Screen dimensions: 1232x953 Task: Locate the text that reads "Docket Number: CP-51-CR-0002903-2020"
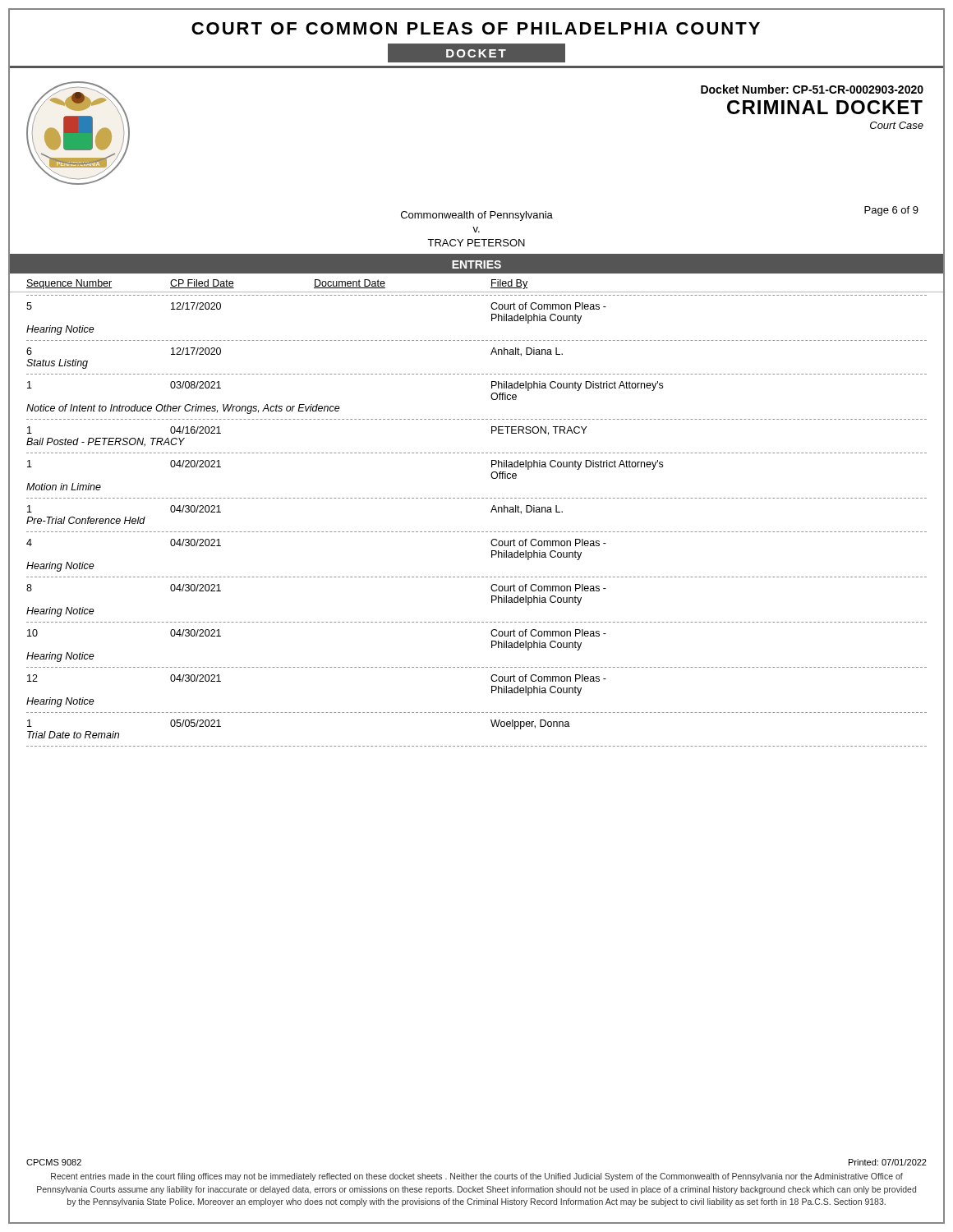812,90
